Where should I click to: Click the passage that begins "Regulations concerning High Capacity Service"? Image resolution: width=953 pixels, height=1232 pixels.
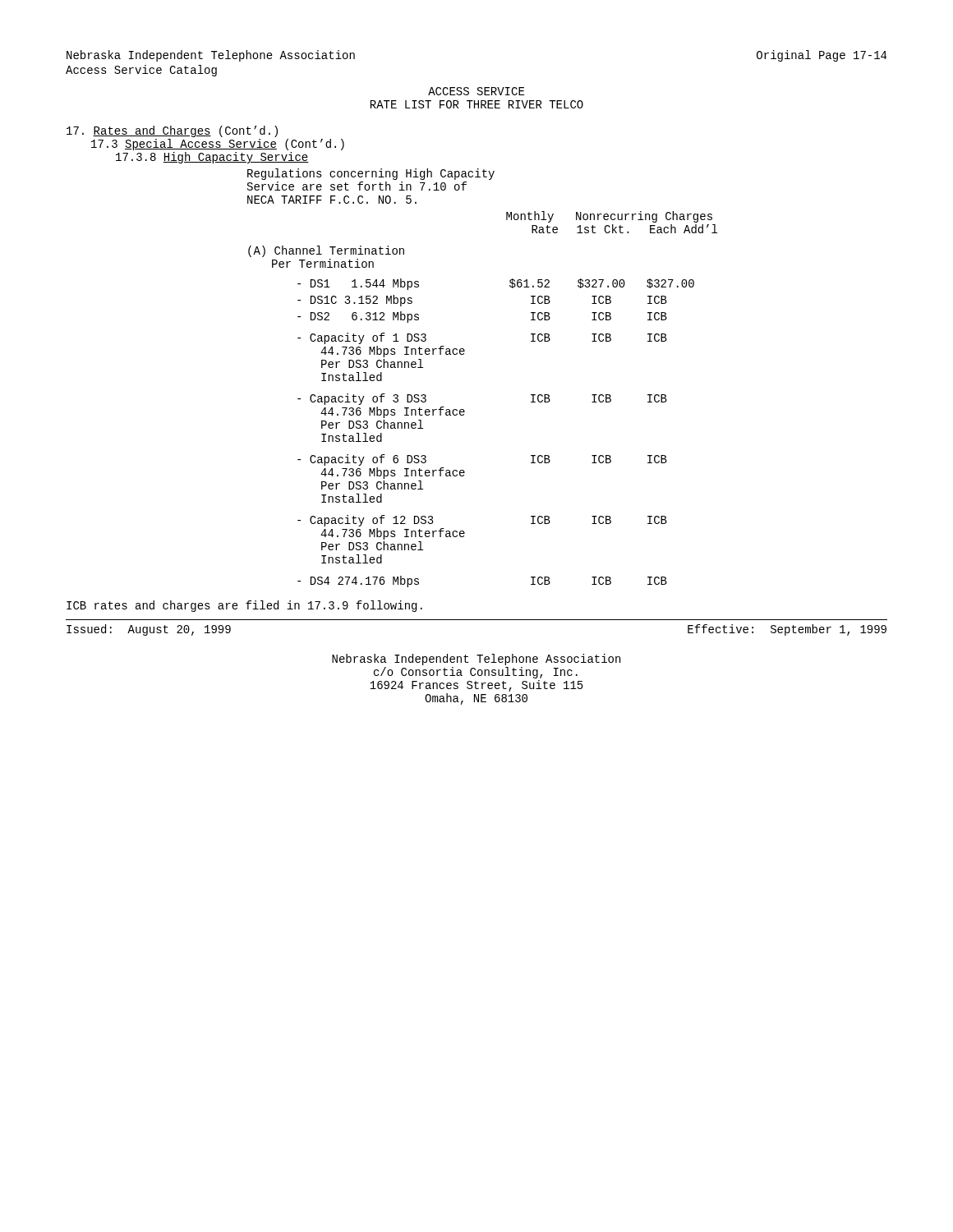371,174
